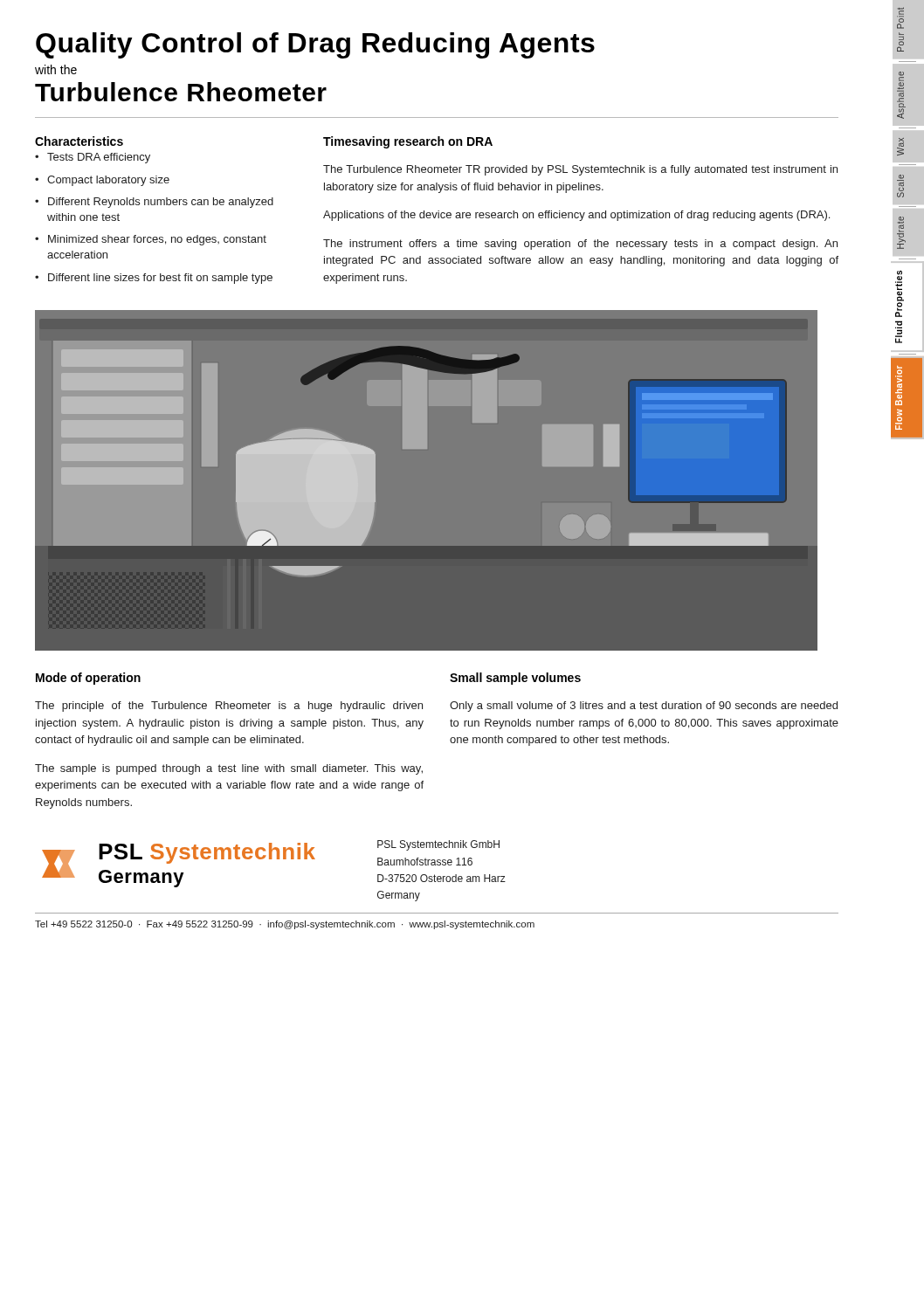Find the block on this page that starts "The Turbulence Rheometer TR provided by PSL Systemtechnik"
This screenshot has width=924, height=1310.
581,223
